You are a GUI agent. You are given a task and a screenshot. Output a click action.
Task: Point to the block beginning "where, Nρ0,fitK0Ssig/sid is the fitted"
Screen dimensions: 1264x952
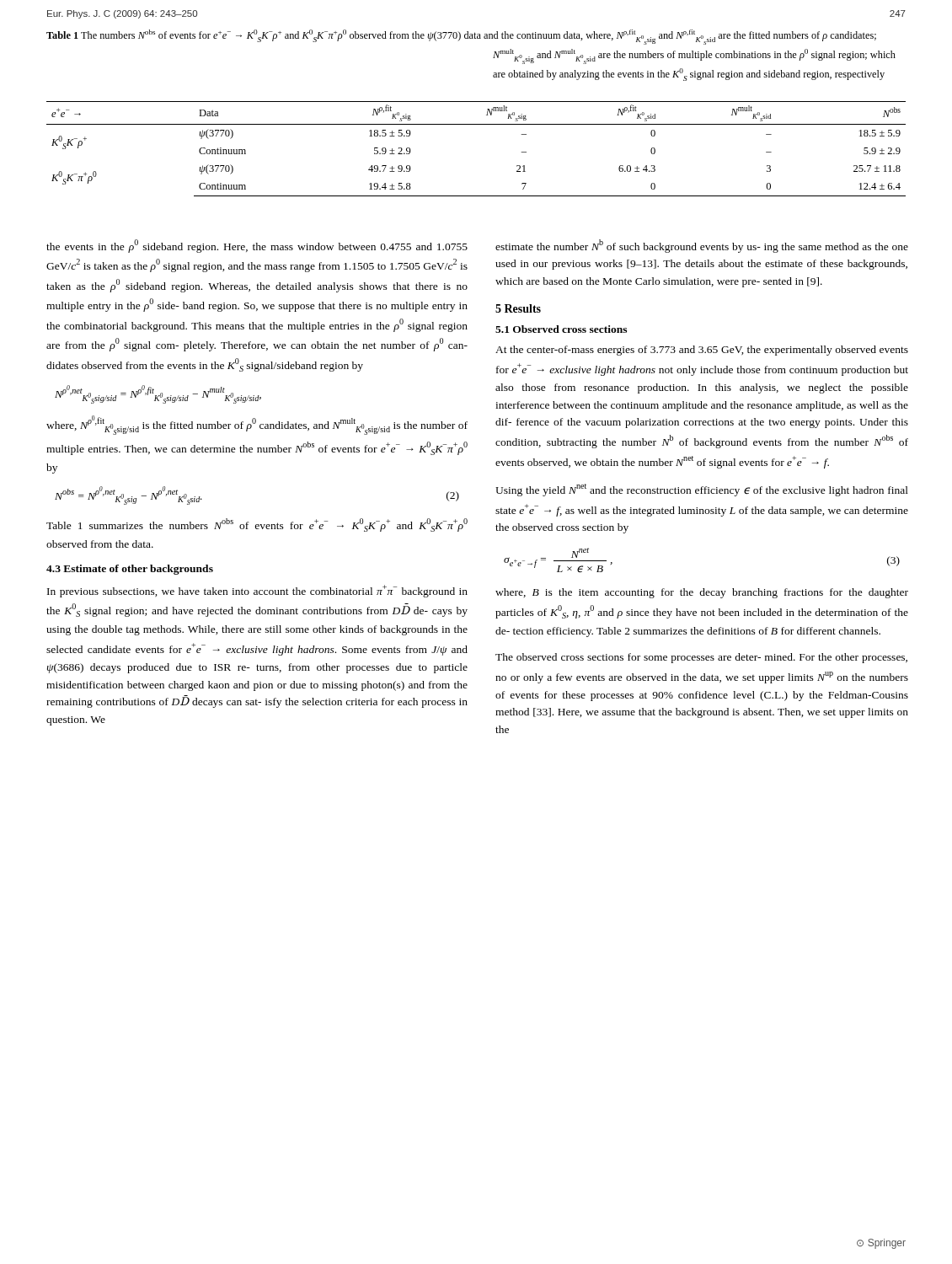[x=257, y=445]
